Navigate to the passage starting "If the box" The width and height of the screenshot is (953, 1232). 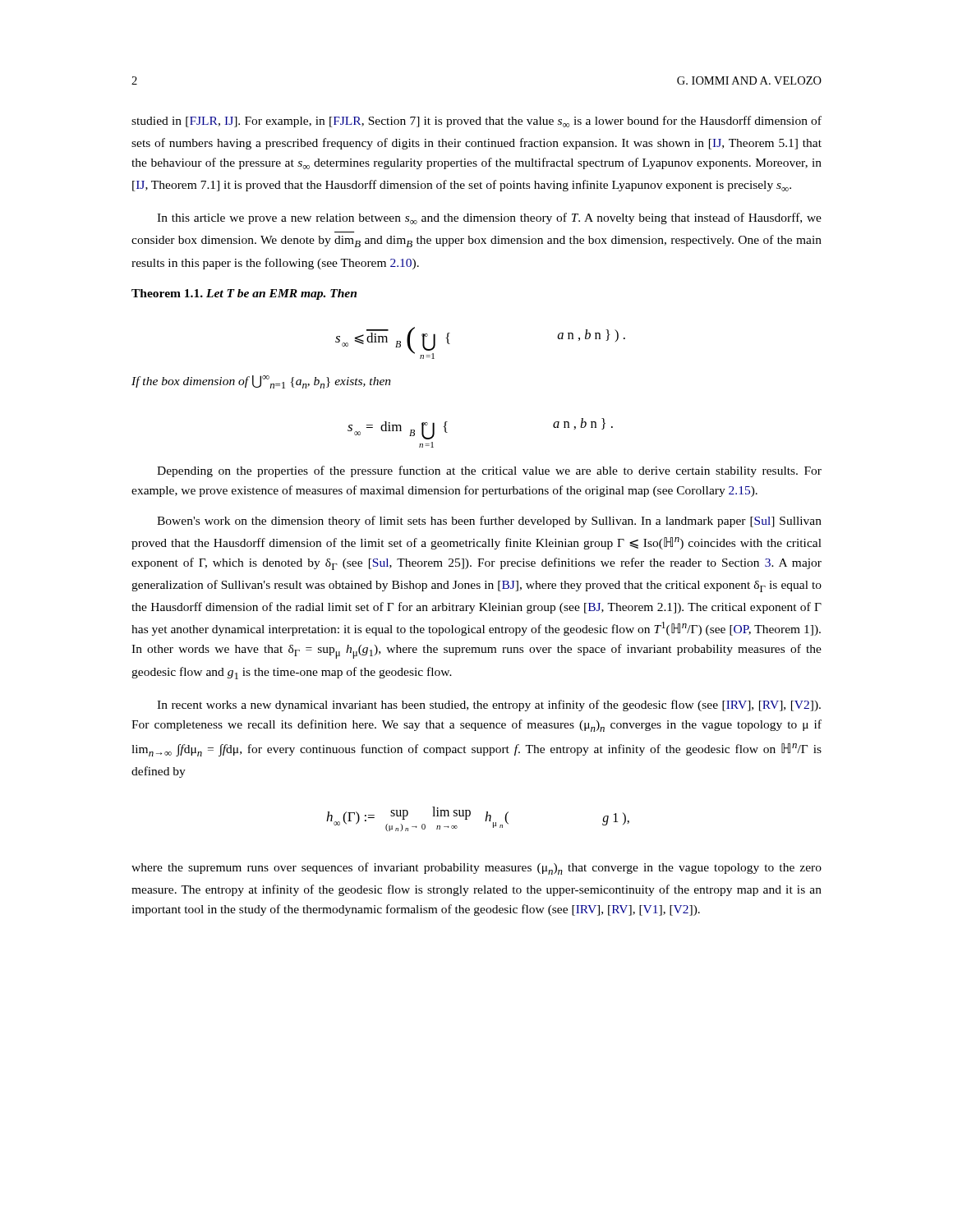261,382
